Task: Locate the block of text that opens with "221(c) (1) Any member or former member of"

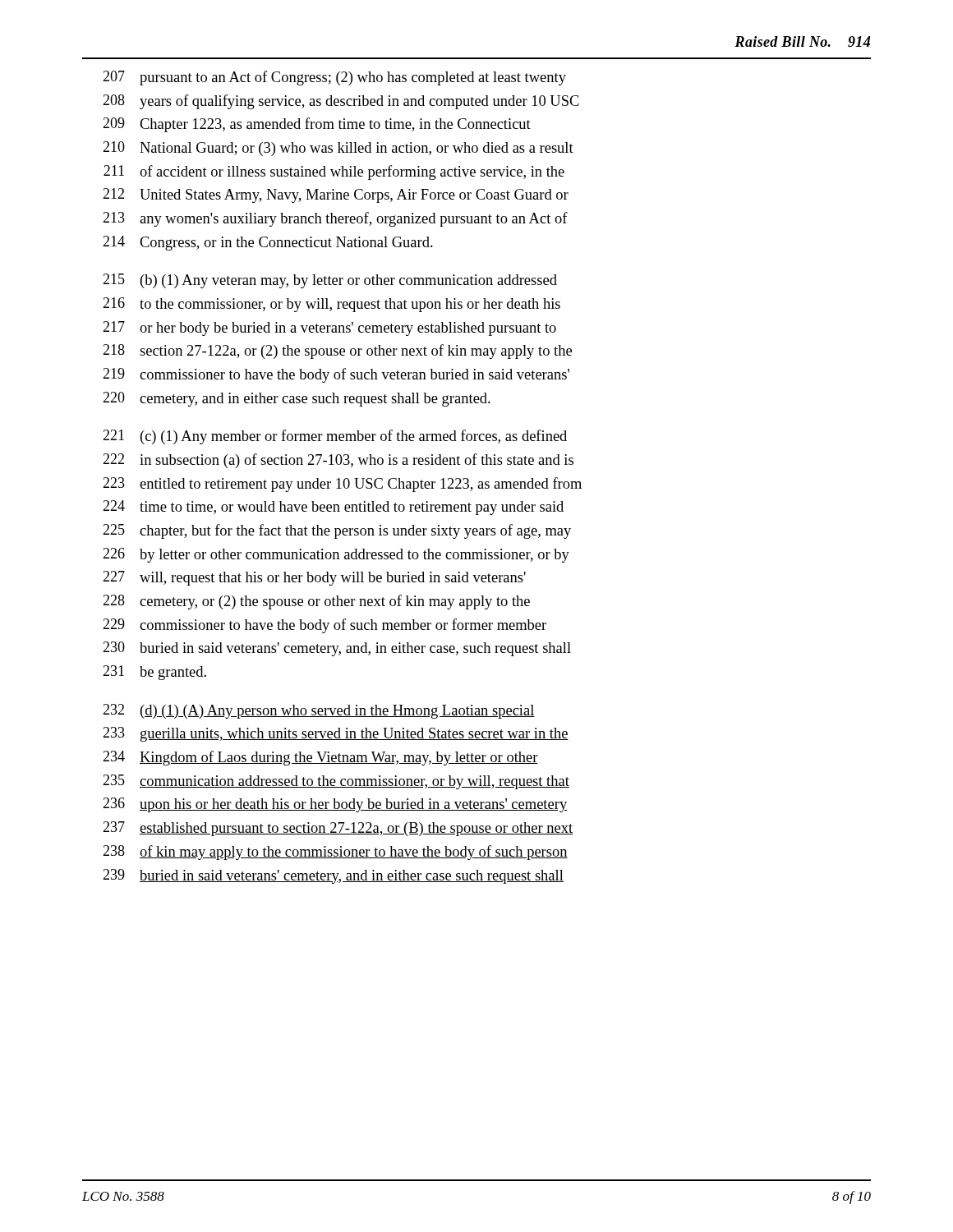Action: click(476, 554)
